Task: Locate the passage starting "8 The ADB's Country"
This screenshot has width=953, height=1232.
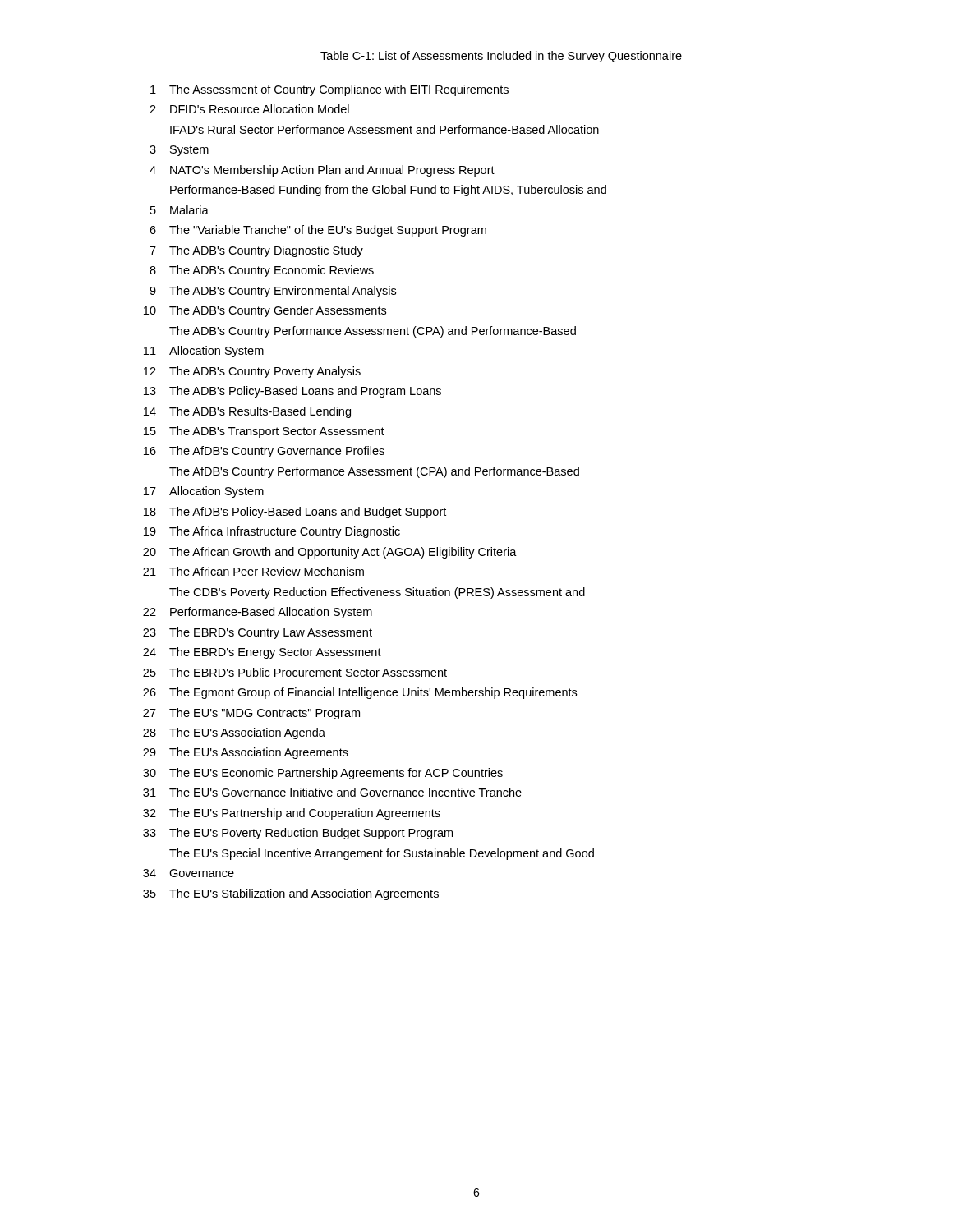Action: coord(262,271)
